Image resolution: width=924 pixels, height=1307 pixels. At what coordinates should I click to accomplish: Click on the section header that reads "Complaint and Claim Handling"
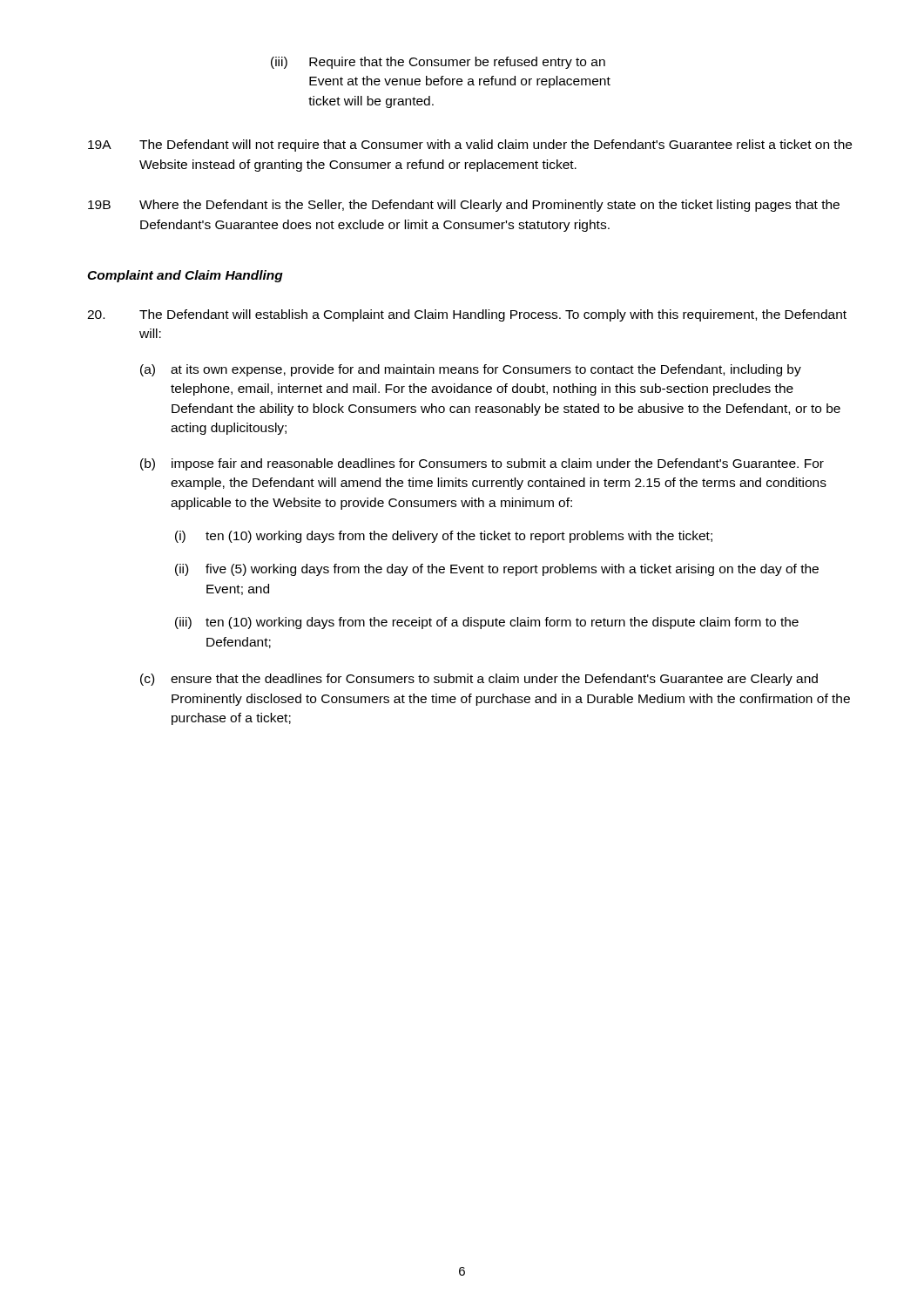[185, 275]
